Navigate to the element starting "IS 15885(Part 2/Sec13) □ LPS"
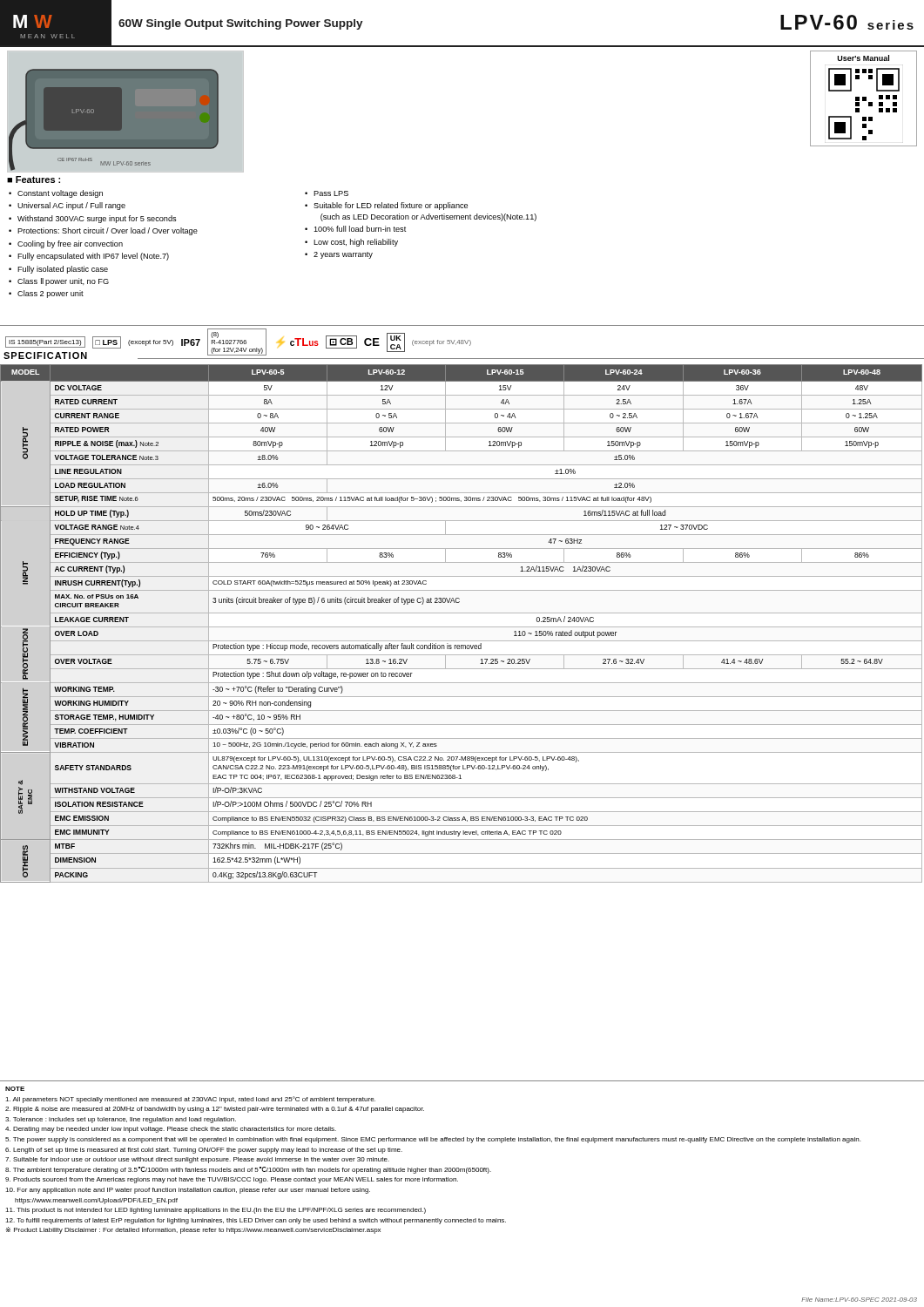Screen dimensions: 1307x924 point(238,342)
